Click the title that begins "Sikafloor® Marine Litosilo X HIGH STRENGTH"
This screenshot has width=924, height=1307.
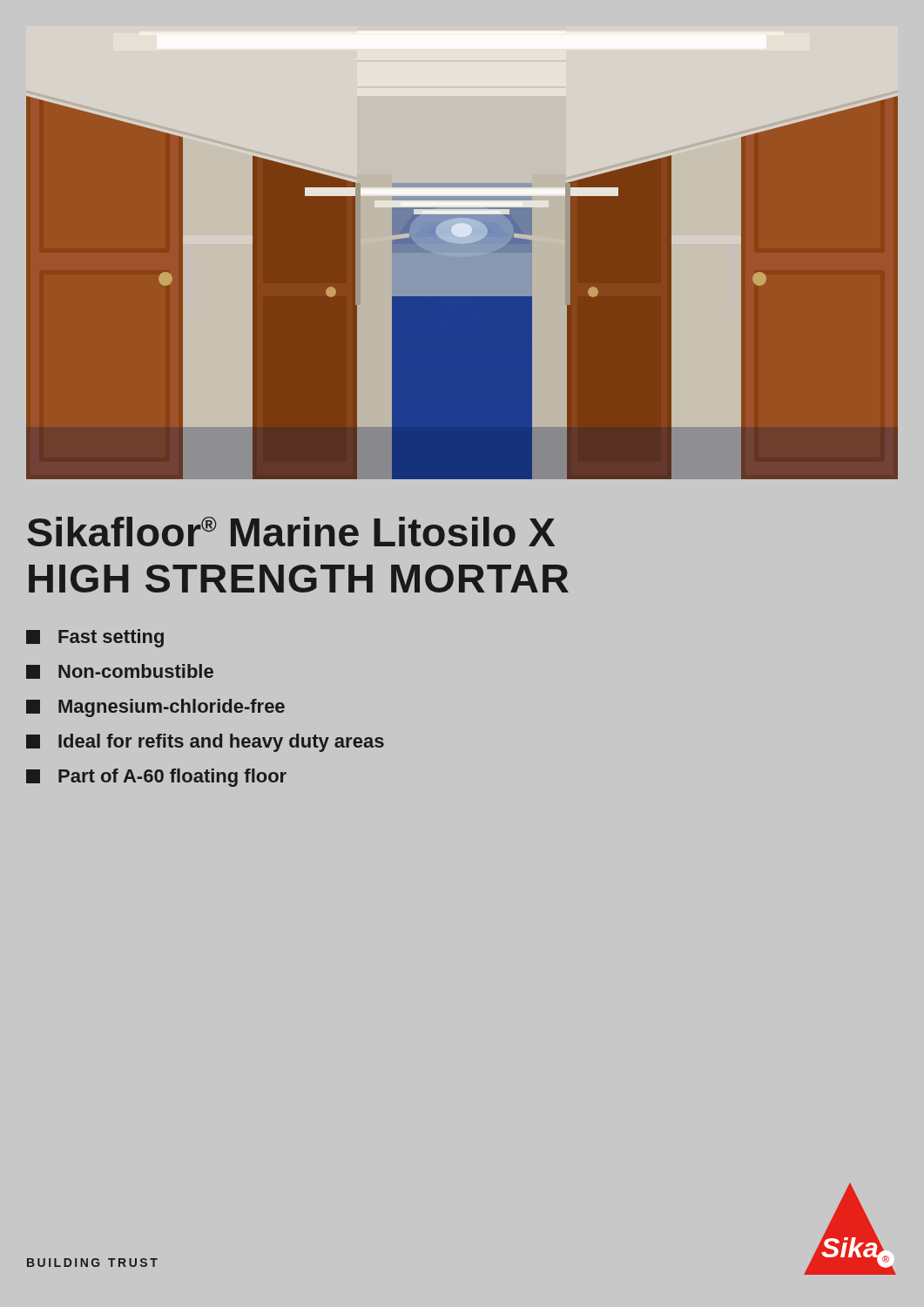(x=462, y=556)
